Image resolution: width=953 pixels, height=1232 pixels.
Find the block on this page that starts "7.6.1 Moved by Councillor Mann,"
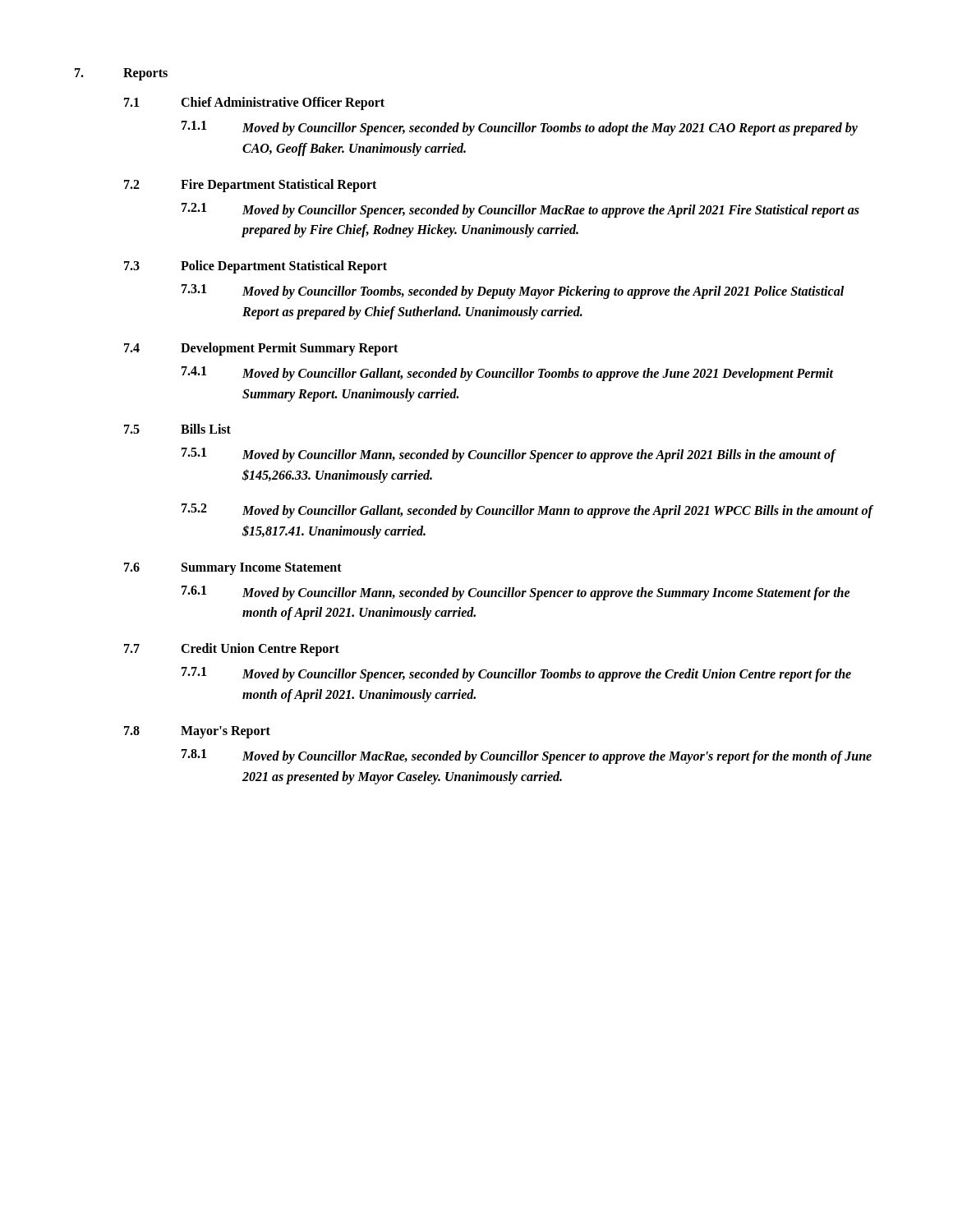(476, 603)
